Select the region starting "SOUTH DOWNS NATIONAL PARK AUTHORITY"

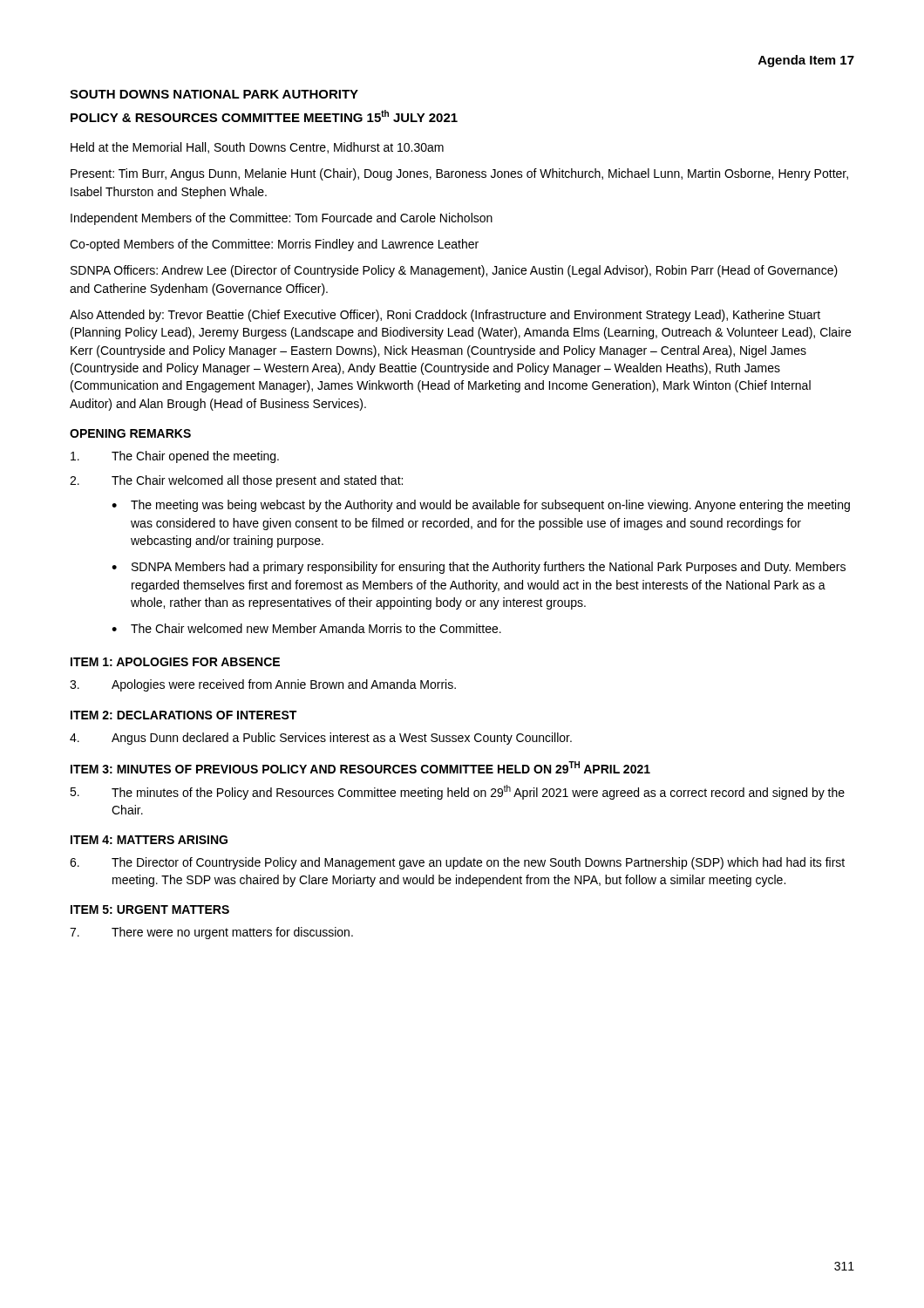(x=214, y=94)
